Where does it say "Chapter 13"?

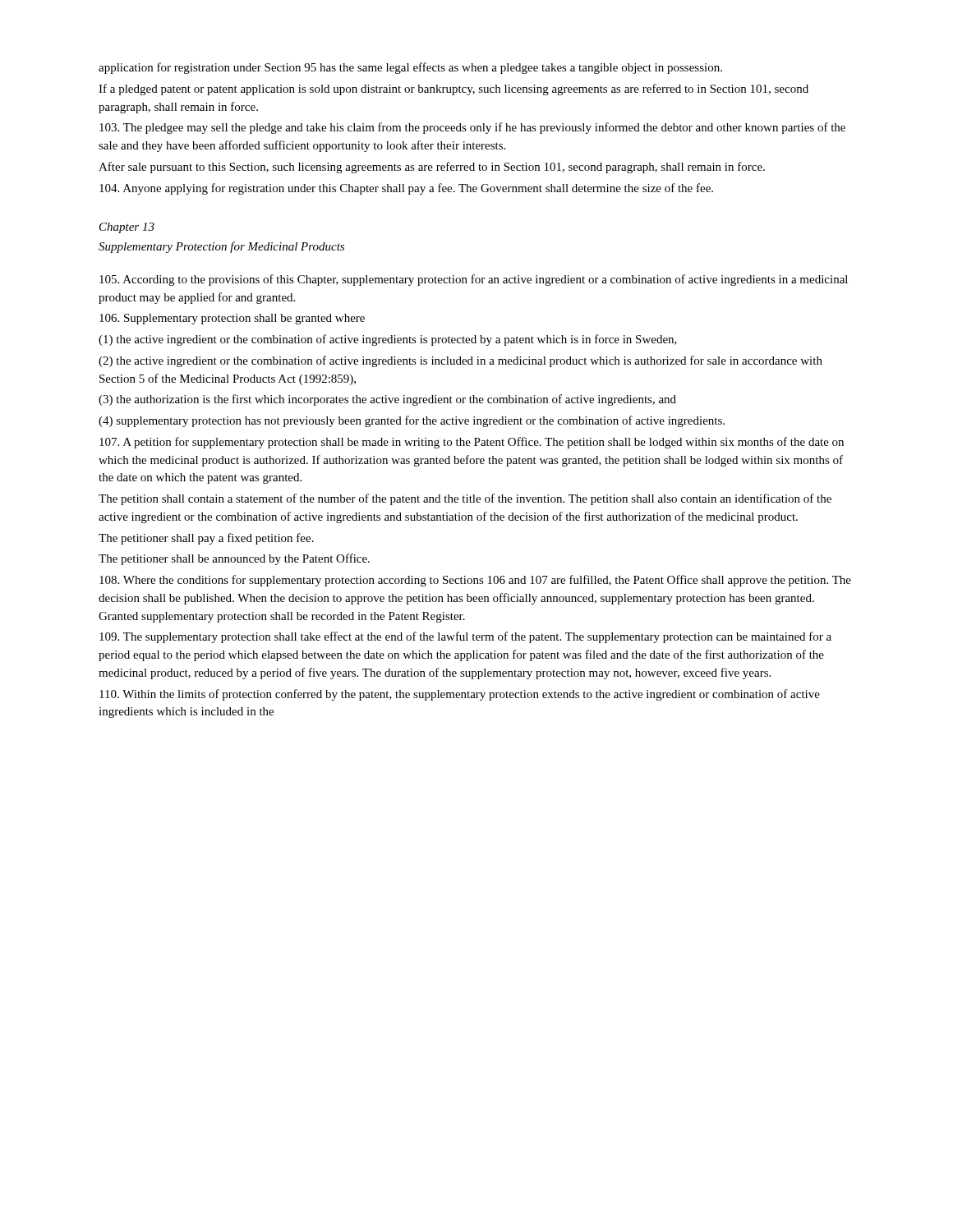[126, 228]
